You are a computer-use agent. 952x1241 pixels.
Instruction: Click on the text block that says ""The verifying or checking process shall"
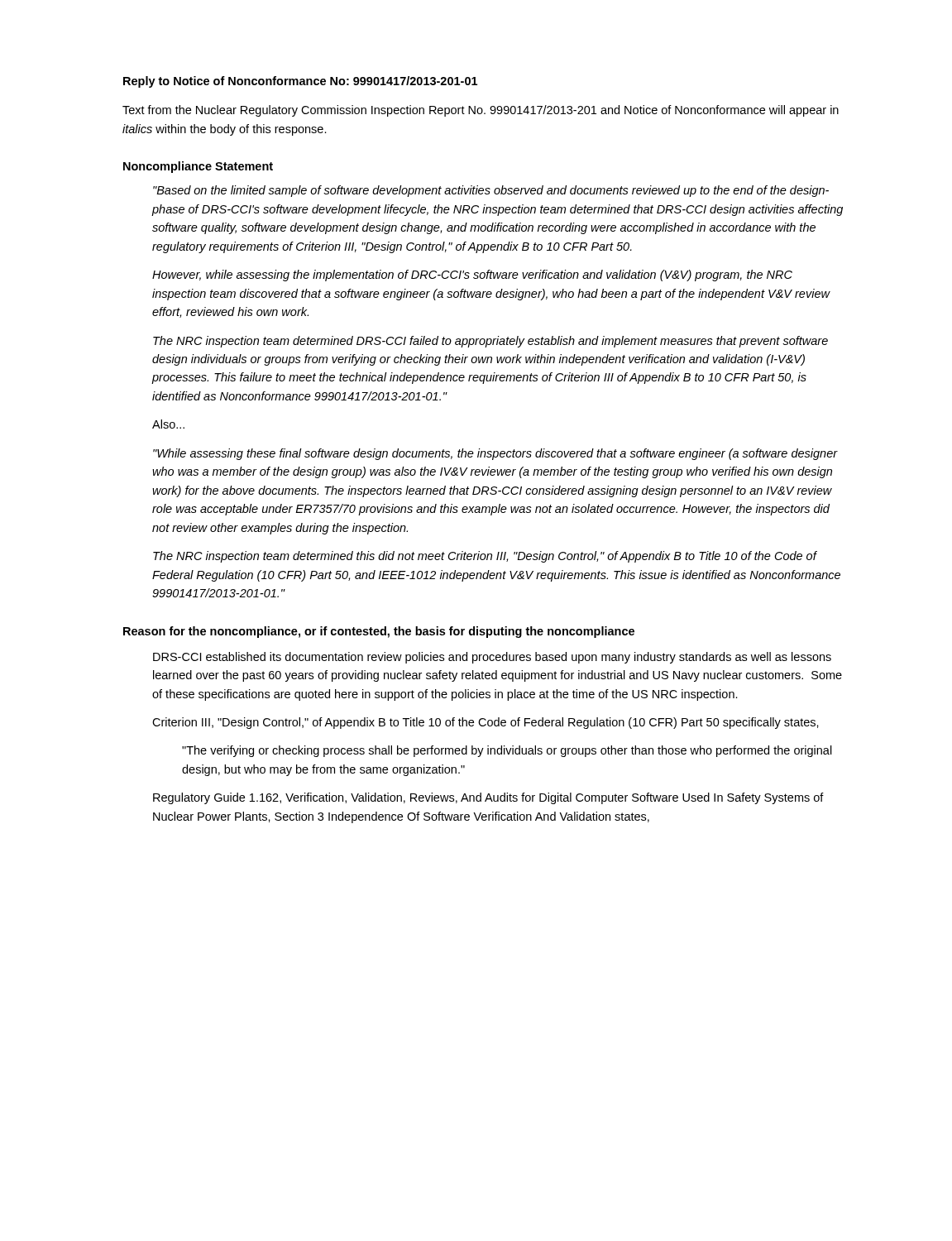point(507,760)
